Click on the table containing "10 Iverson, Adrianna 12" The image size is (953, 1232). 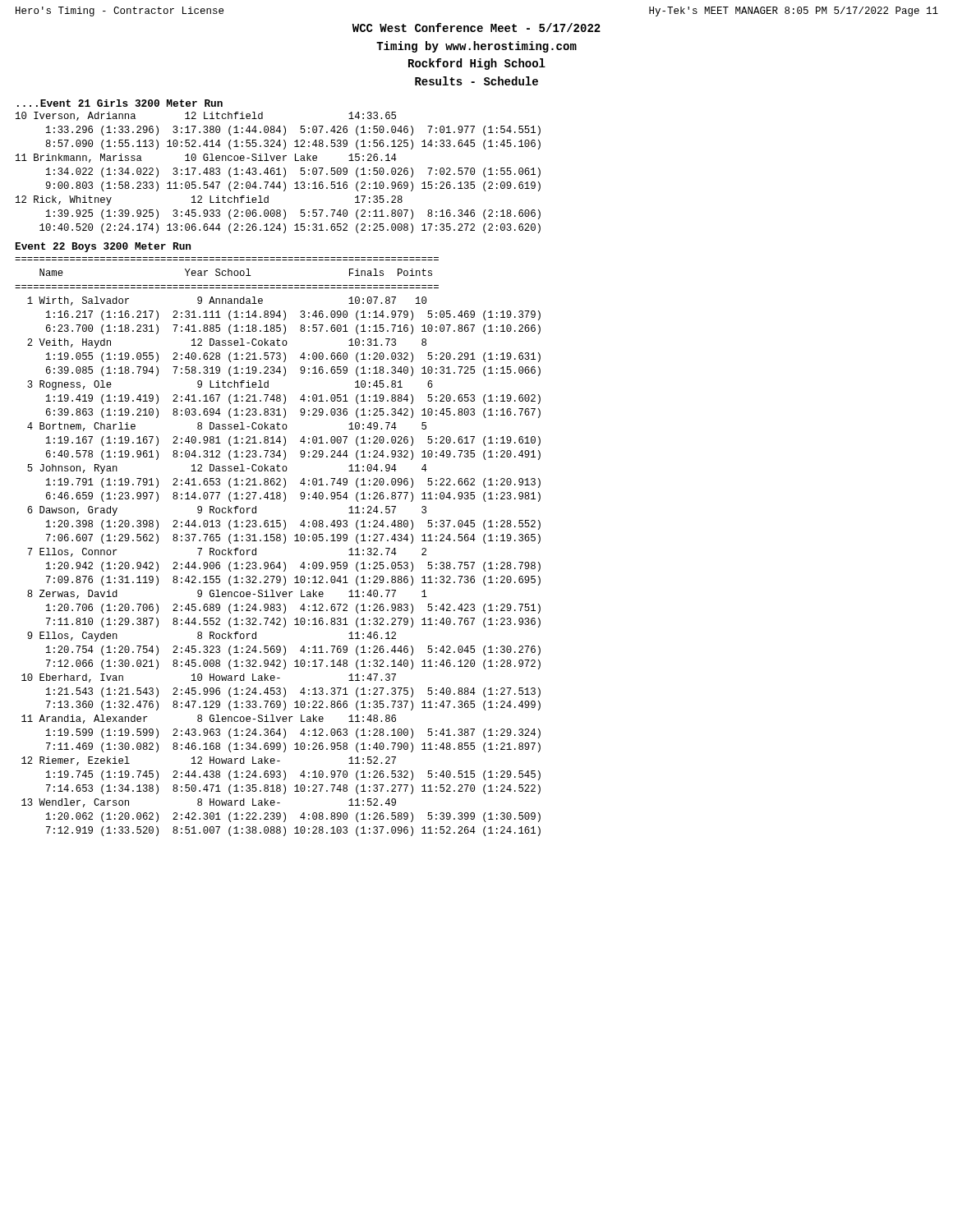pyautogui.click(x=476, y=173)
